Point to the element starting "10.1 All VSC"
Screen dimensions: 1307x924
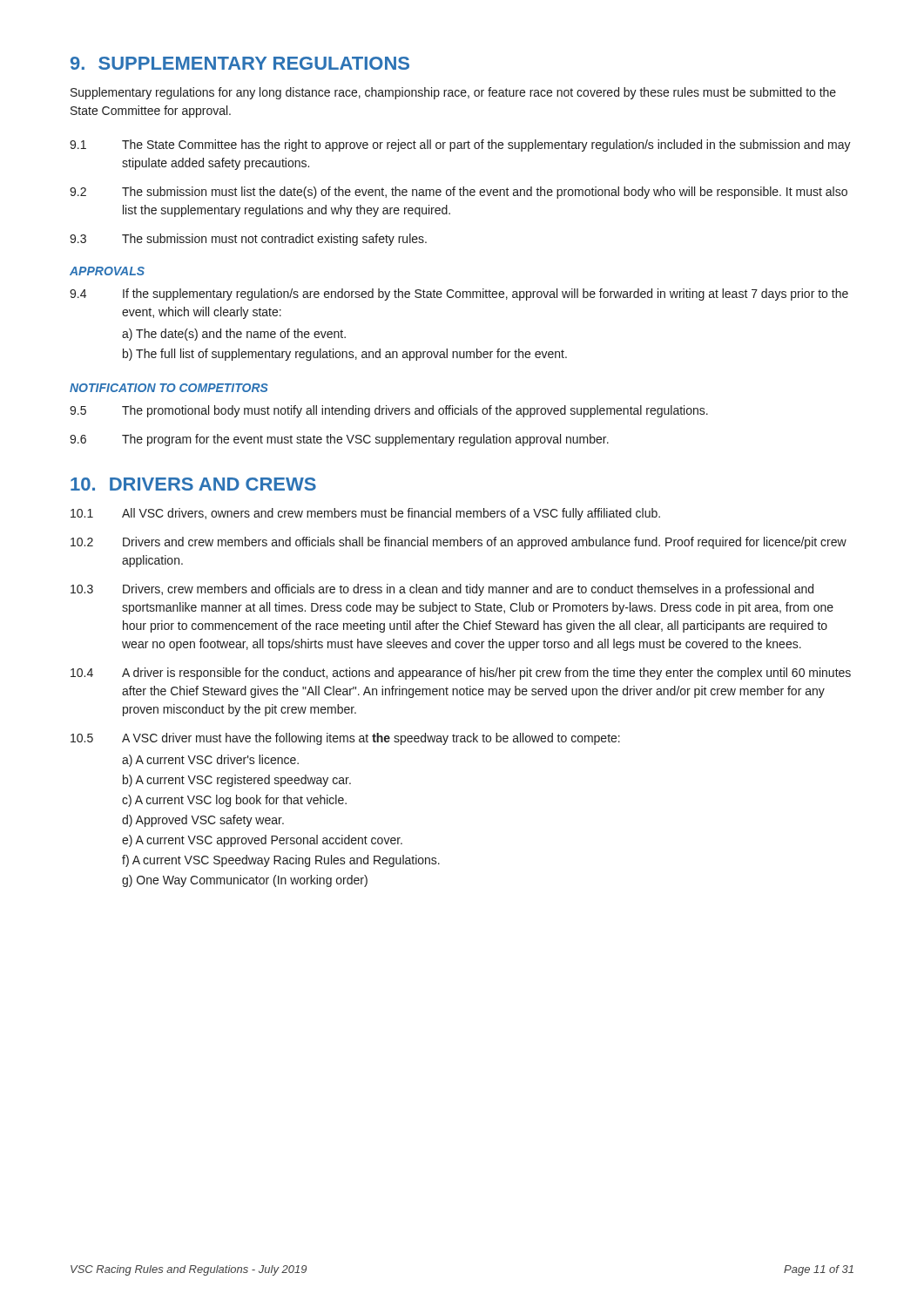click(x=462, y=514)
